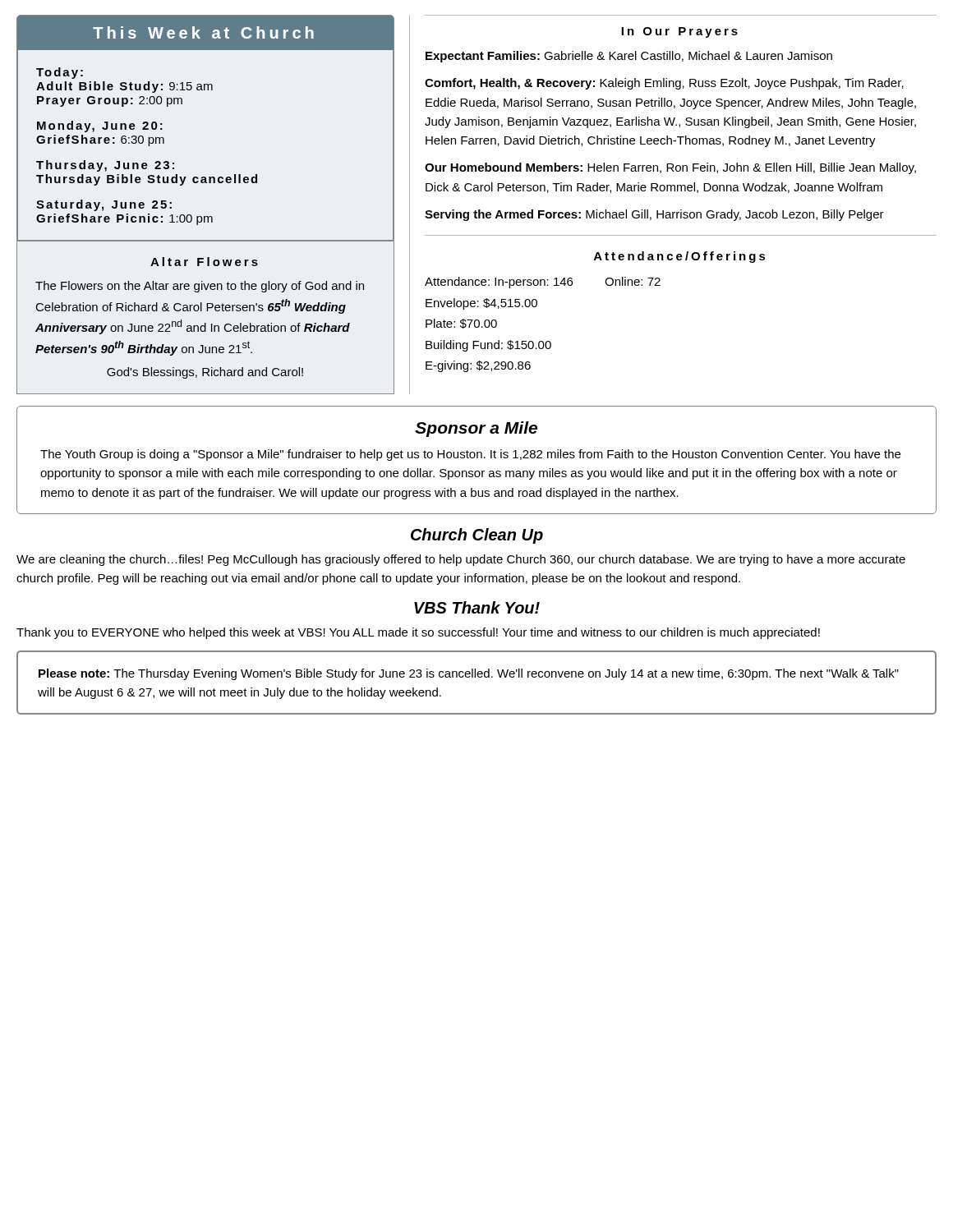The height and width of the screenshot is (1232, 953).
Task: Locate the block starting "Serving the Armed Forces: Michael Gill,"
Action: [x=654, y=214]
